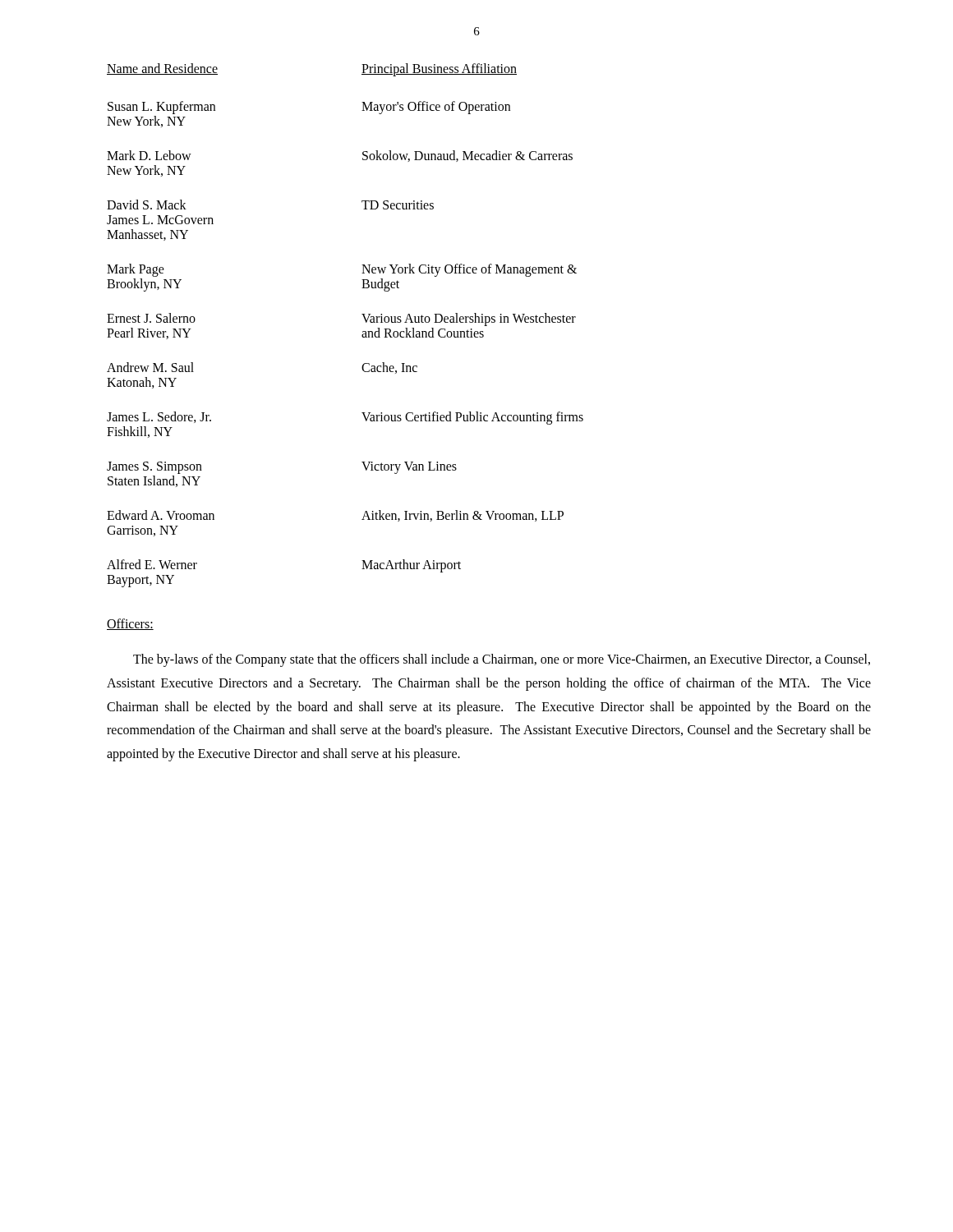Where is the passage that starts "Mark Page Brooklyn, NY New York City Office"?
The height and width of the screenshot is (1232, 953).
tap(489, 277)
